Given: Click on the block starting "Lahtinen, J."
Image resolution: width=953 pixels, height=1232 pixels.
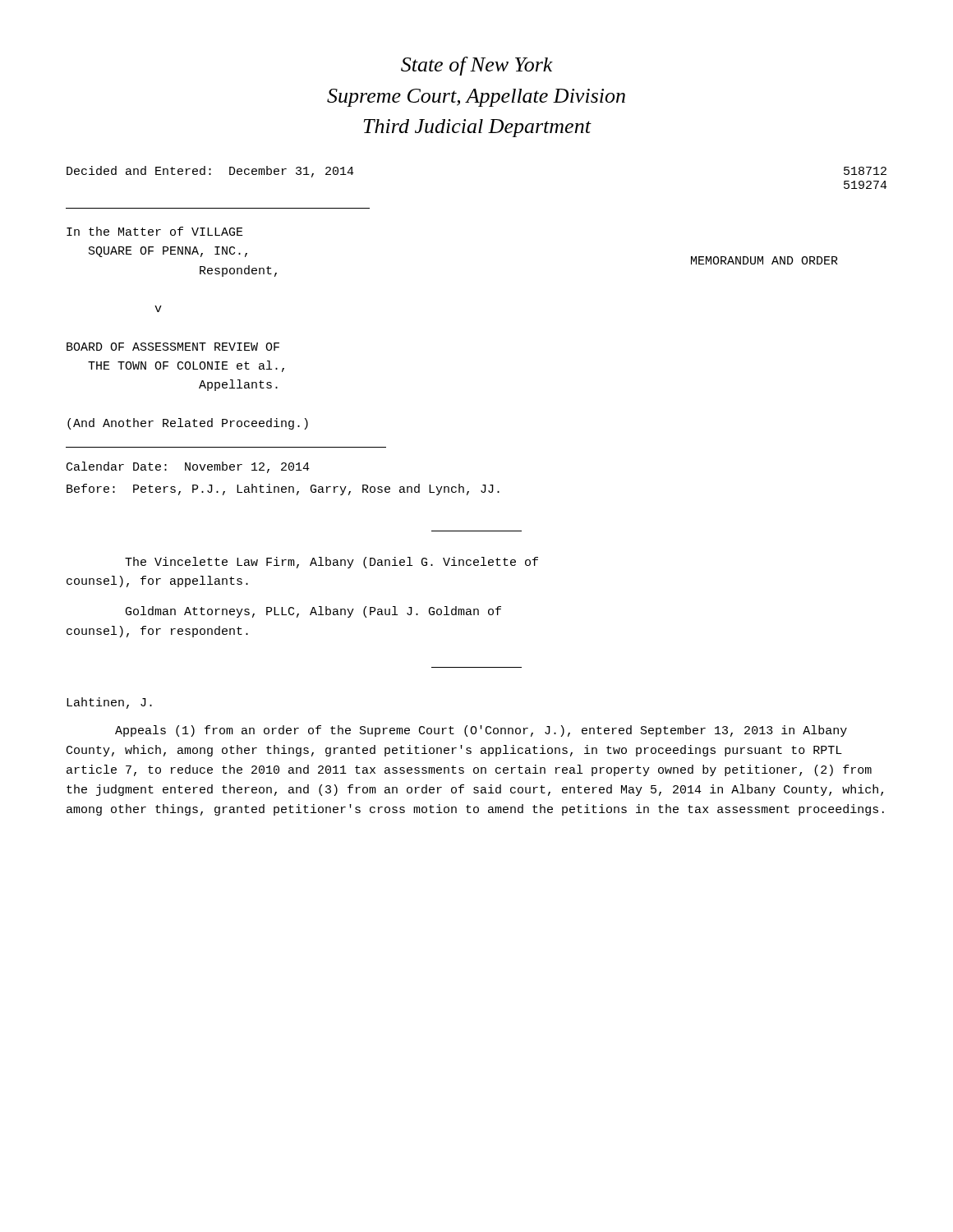Looking at the screenshot, I should (x=110, y=703).
